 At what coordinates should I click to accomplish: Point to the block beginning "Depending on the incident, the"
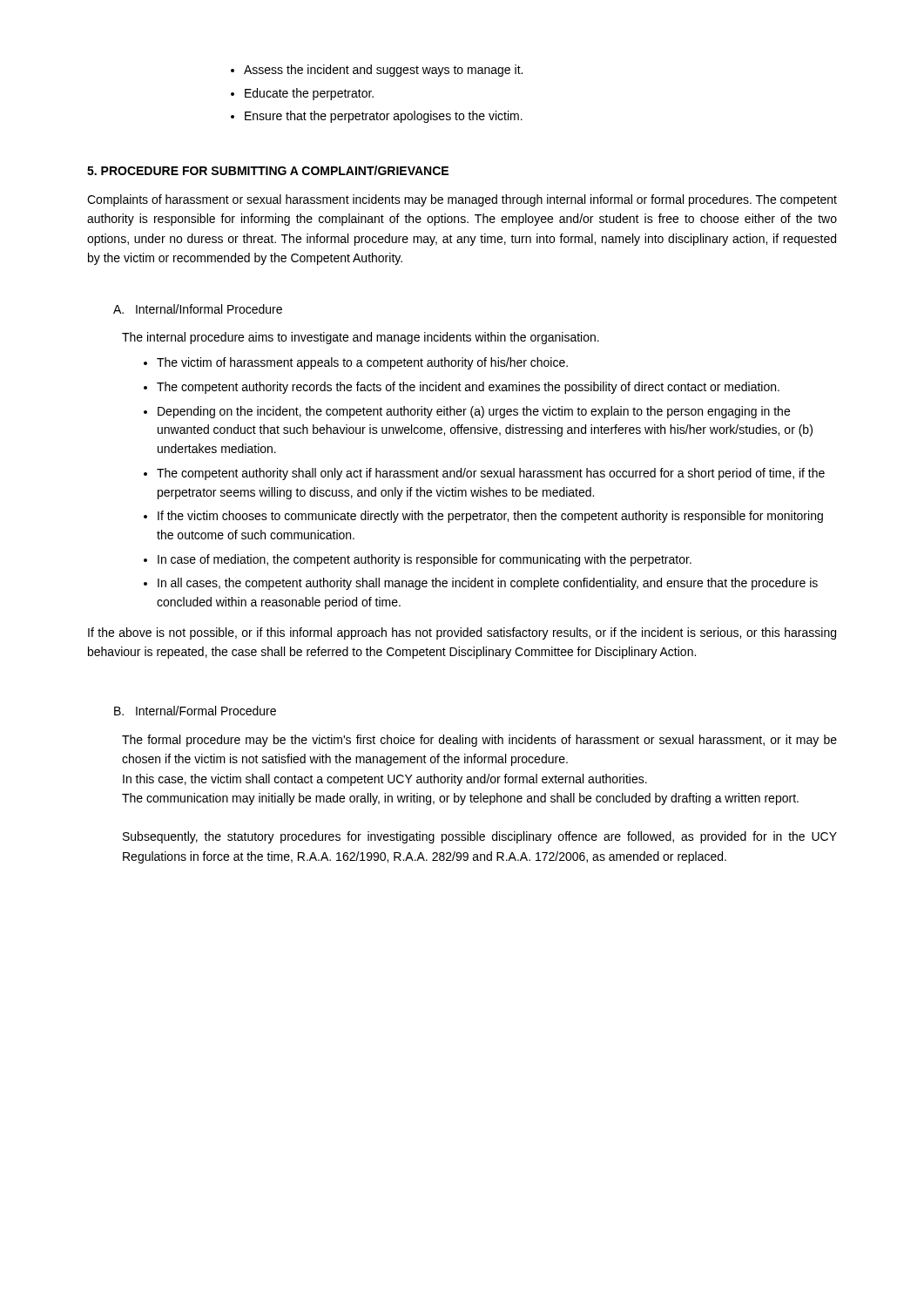tap(479, 431)
